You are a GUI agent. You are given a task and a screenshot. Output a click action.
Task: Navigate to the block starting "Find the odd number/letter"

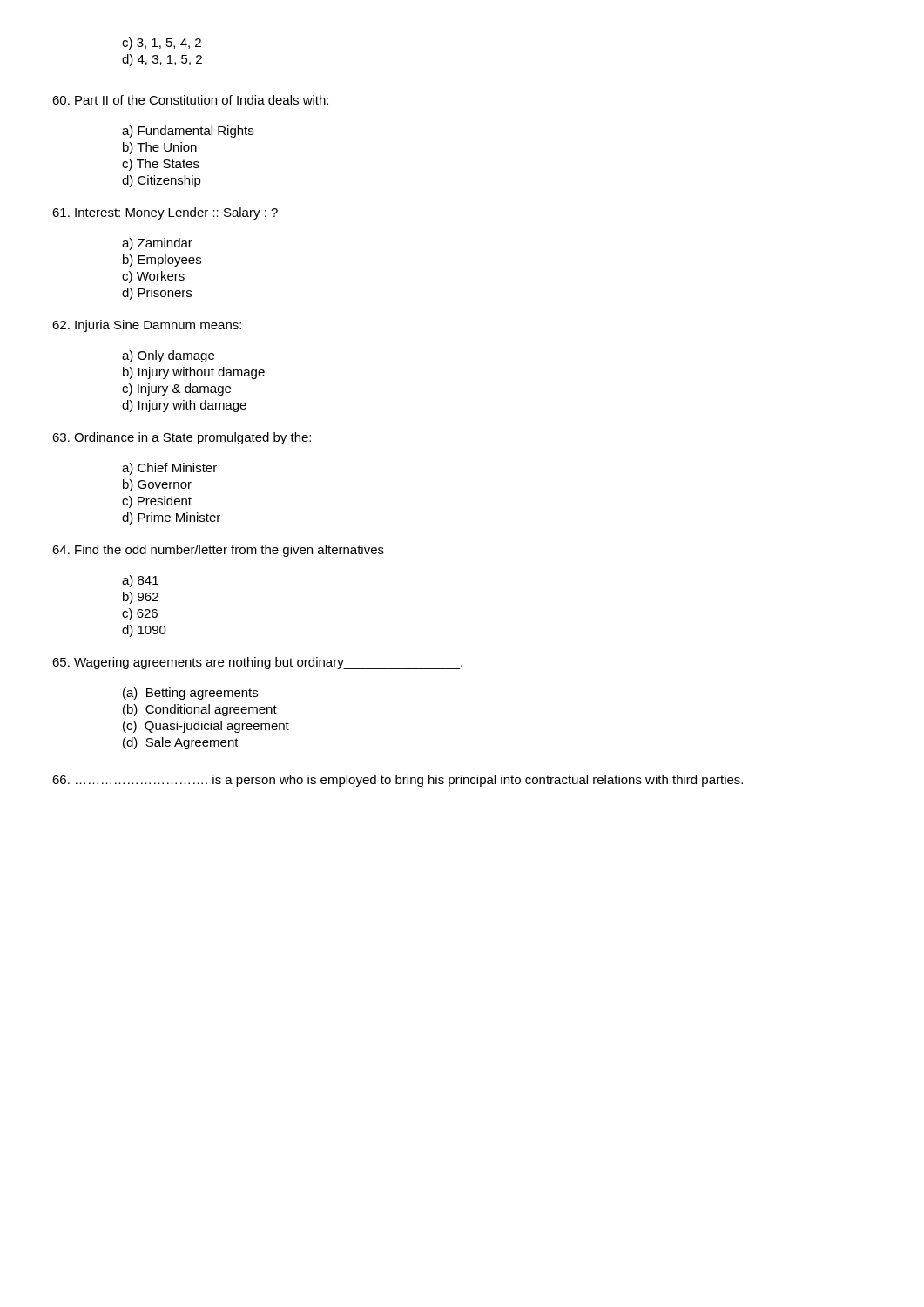coord(218,549)
